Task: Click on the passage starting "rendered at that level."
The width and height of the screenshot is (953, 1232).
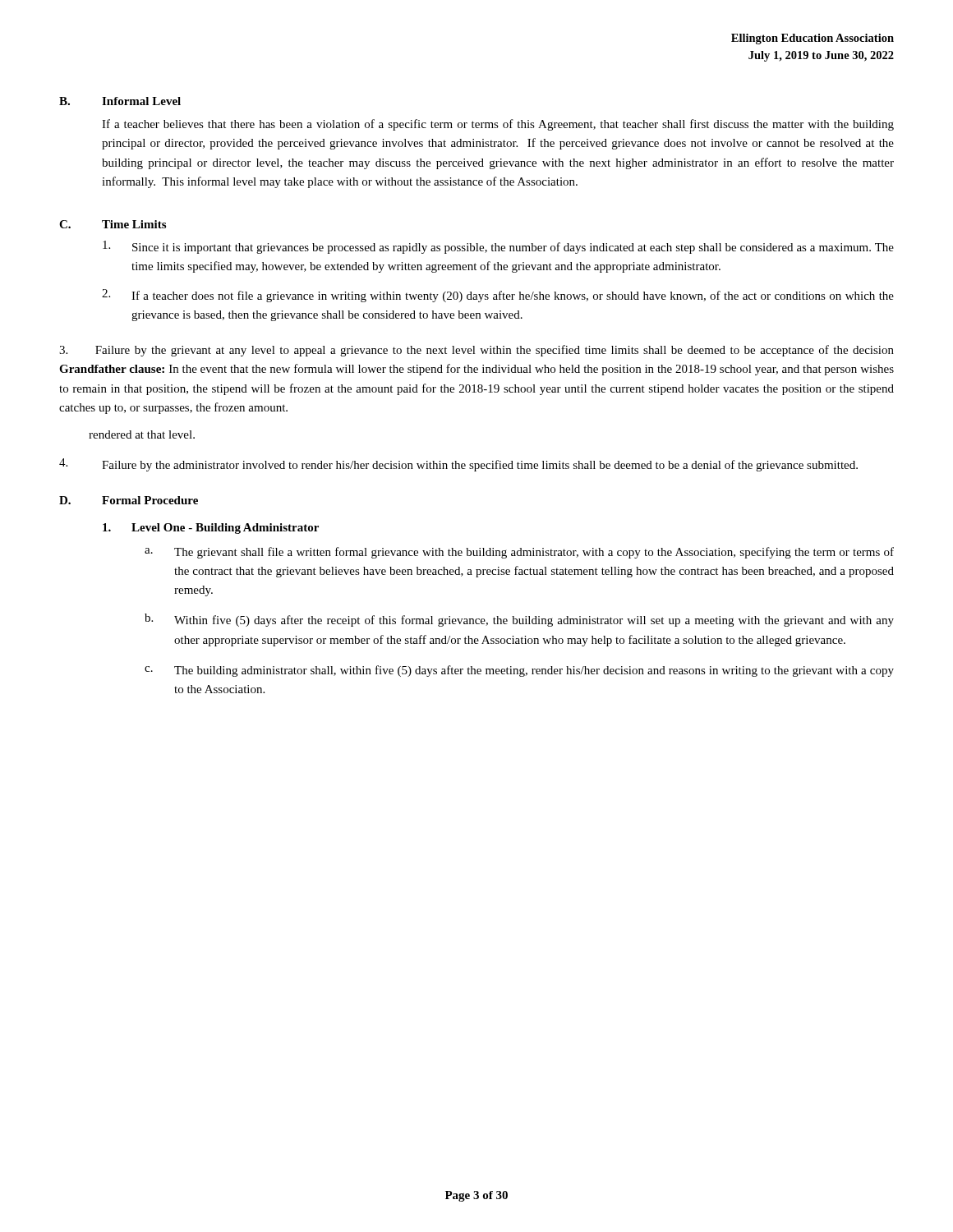Action: click(142, 434)
